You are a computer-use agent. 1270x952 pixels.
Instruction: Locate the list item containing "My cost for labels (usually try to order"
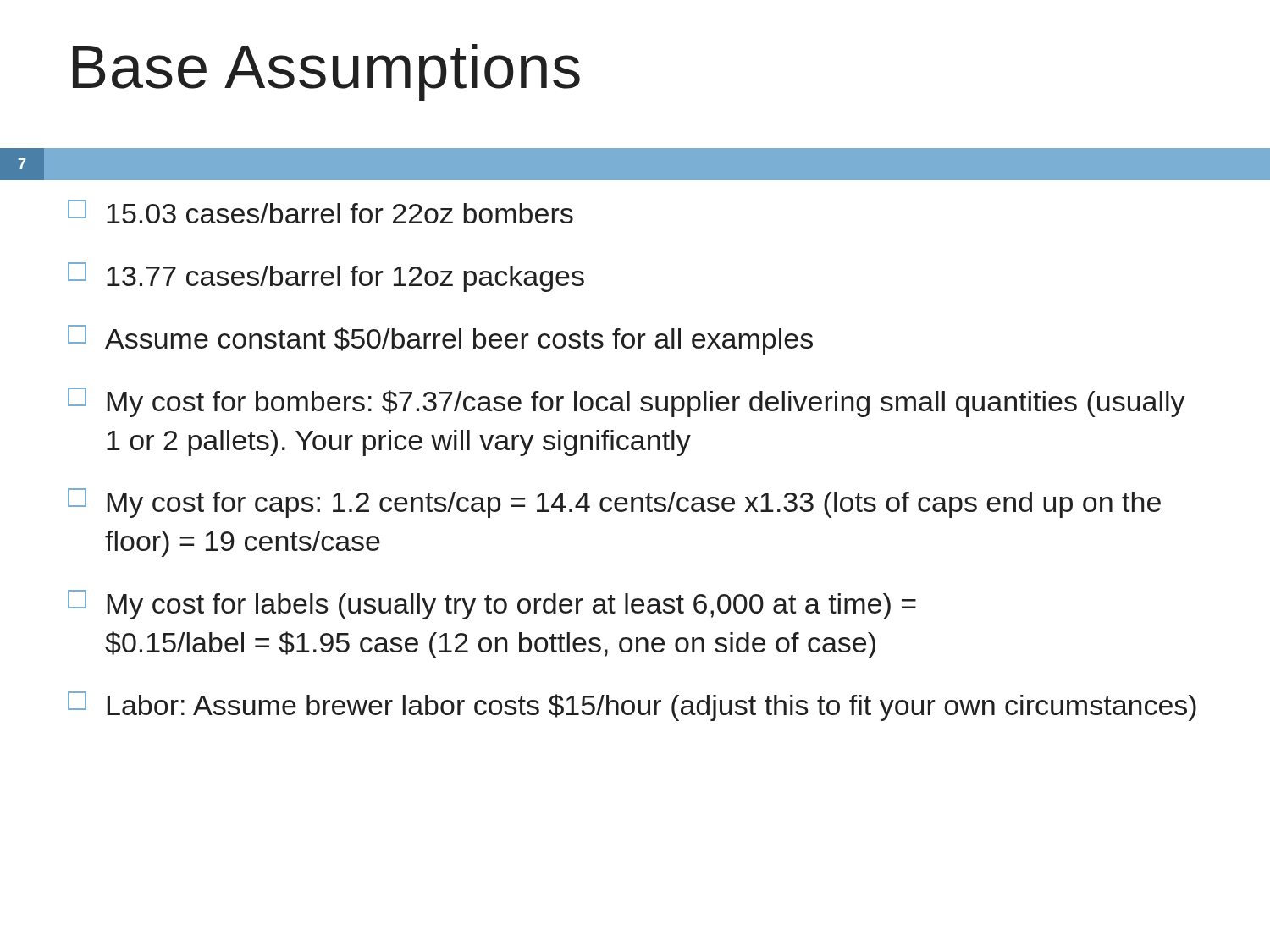point(635,624)
